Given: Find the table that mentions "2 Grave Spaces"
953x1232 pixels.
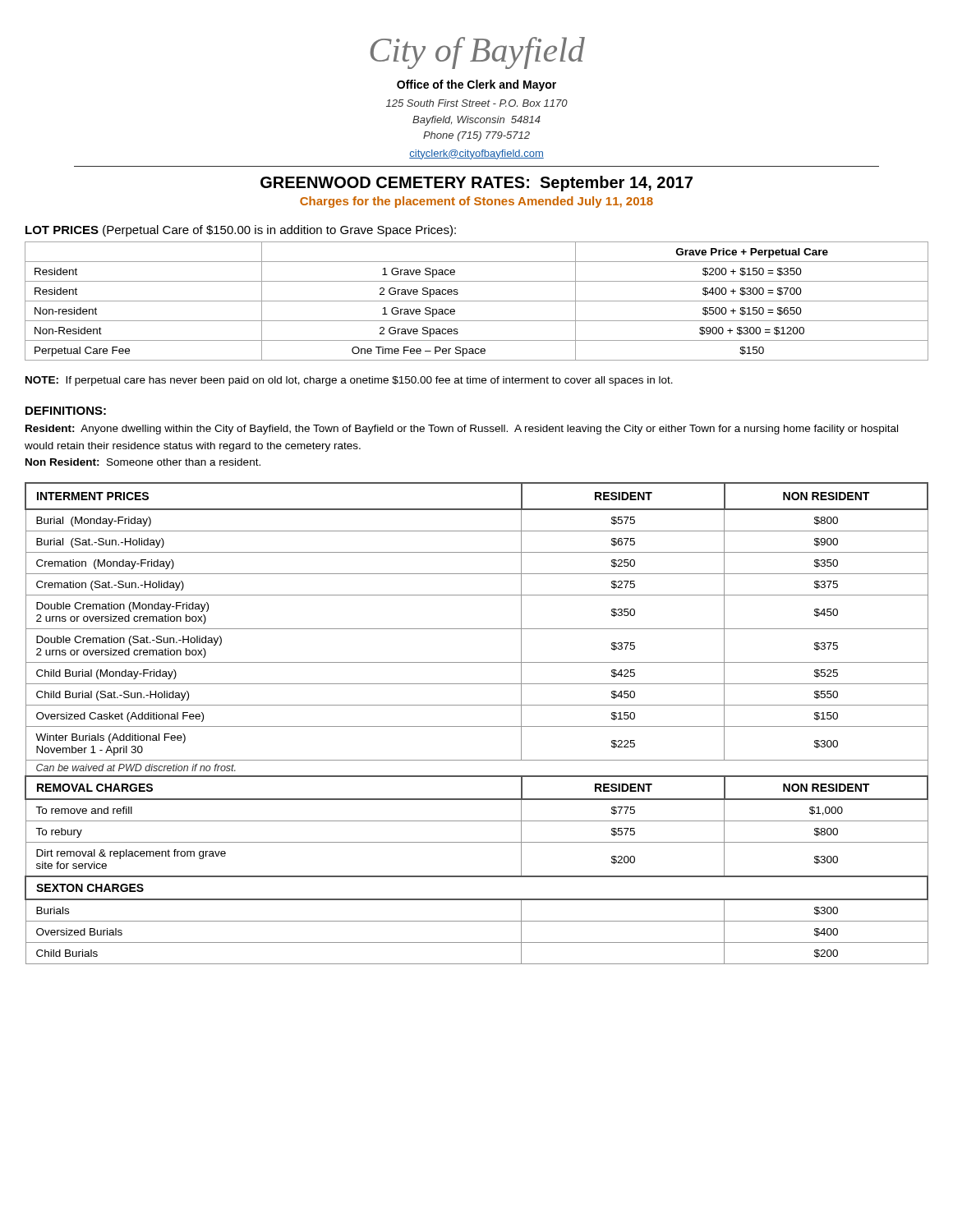Looking at the screenshot, I should pos(476,301).
